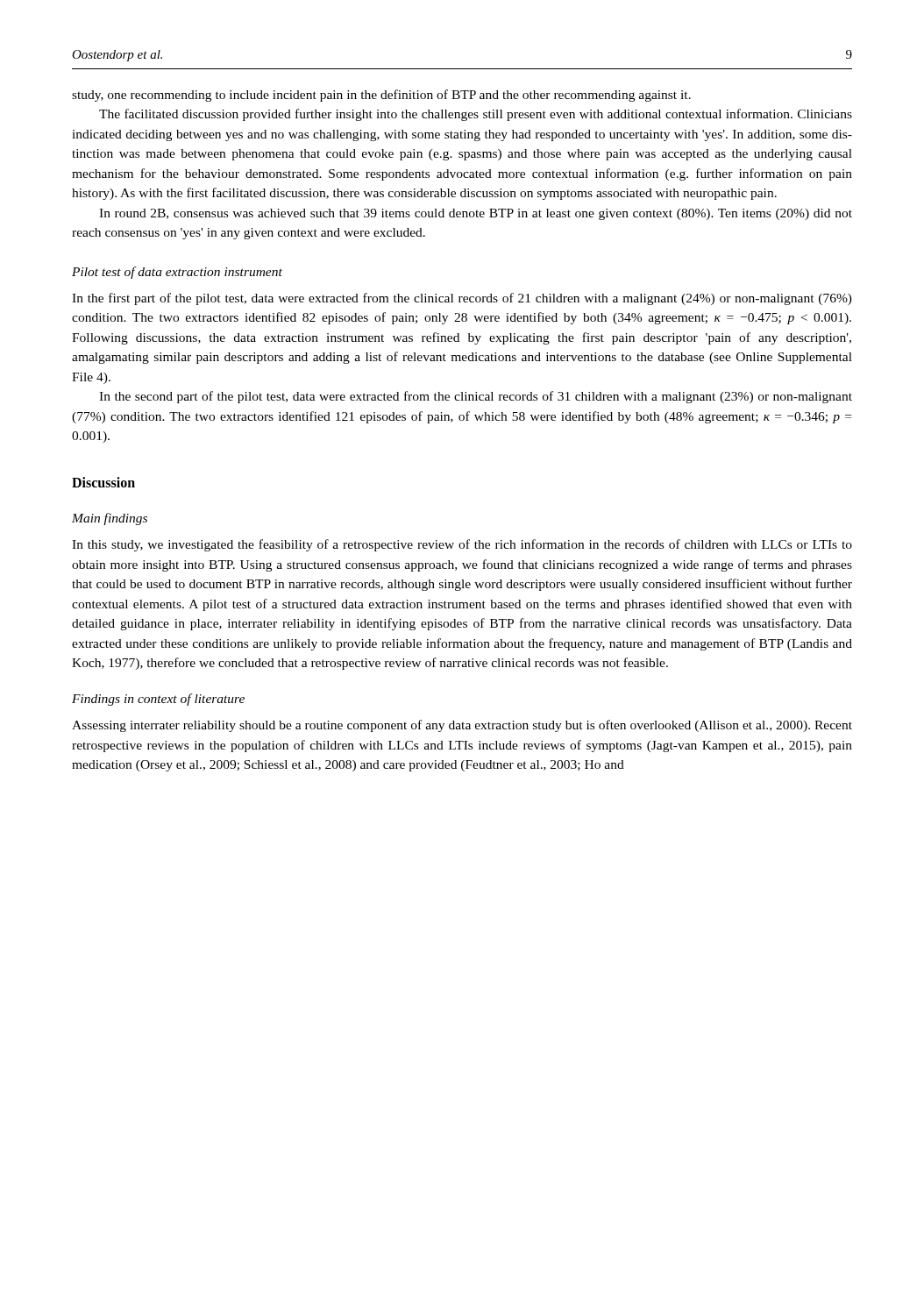Find the block starting "In the first"
This screenshot has height=1315, width=924.
(462, 367)
